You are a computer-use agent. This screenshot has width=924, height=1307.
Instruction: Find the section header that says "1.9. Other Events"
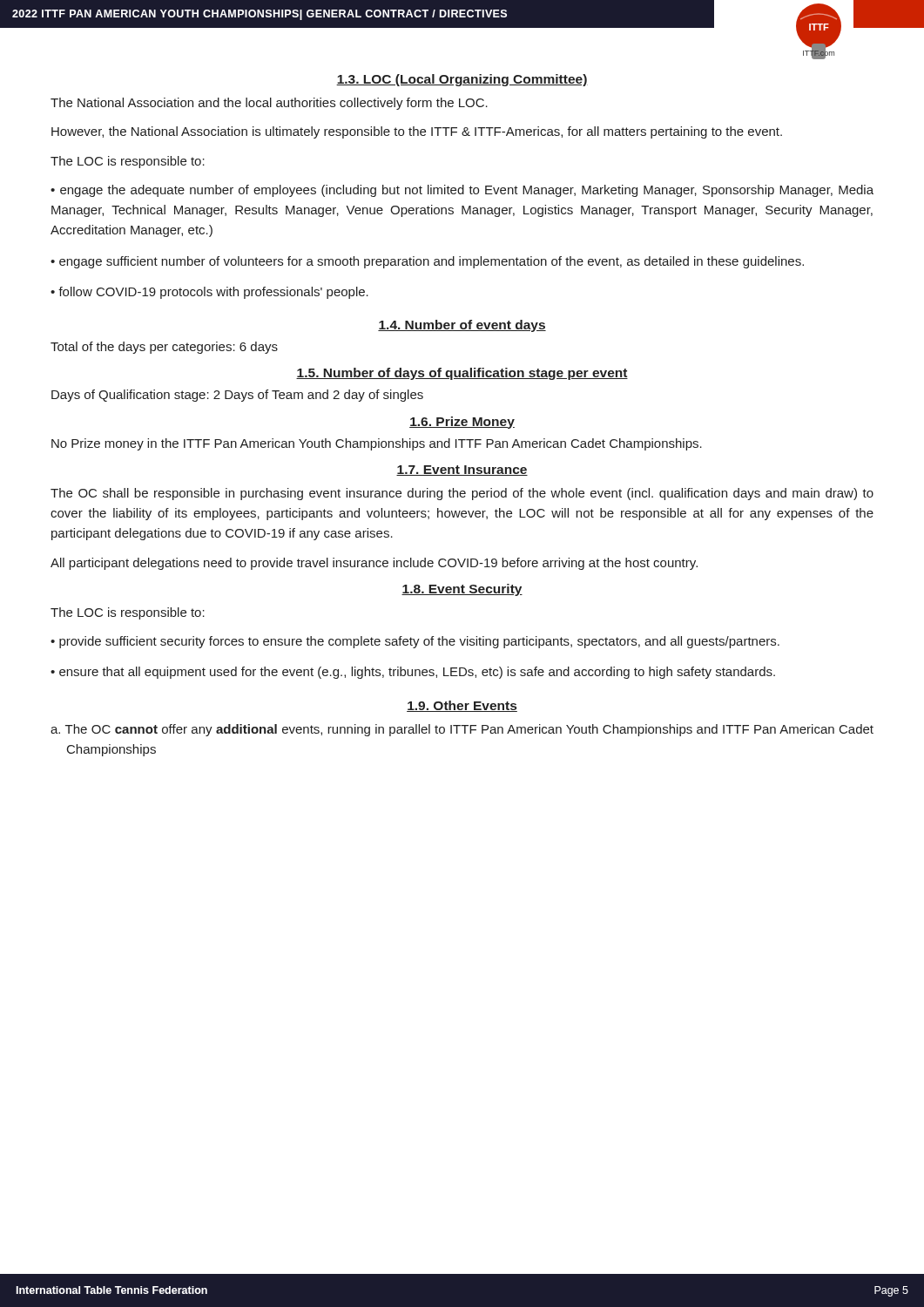coord(462,705)
